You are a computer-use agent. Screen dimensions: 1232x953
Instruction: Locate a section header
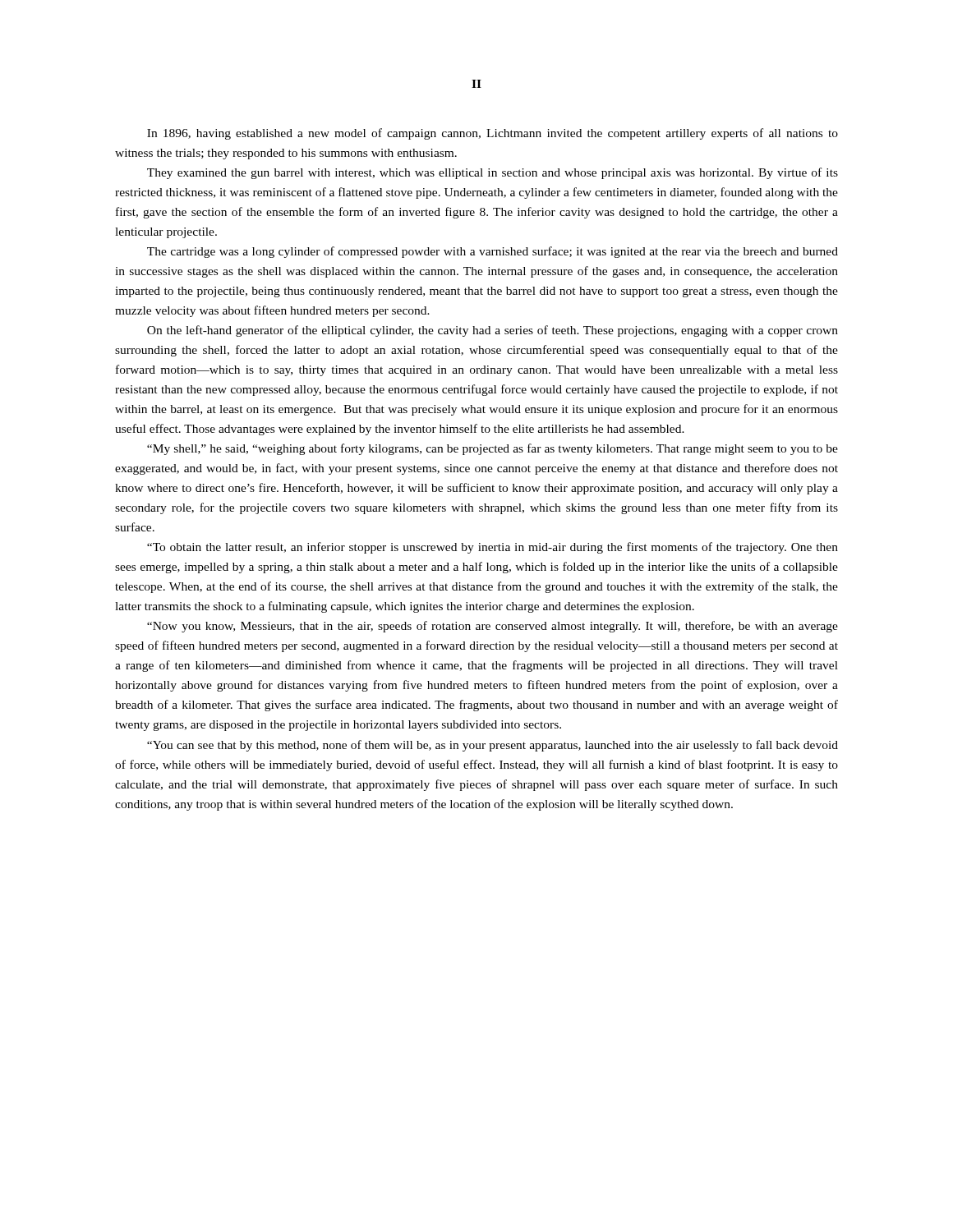point(476,83)
